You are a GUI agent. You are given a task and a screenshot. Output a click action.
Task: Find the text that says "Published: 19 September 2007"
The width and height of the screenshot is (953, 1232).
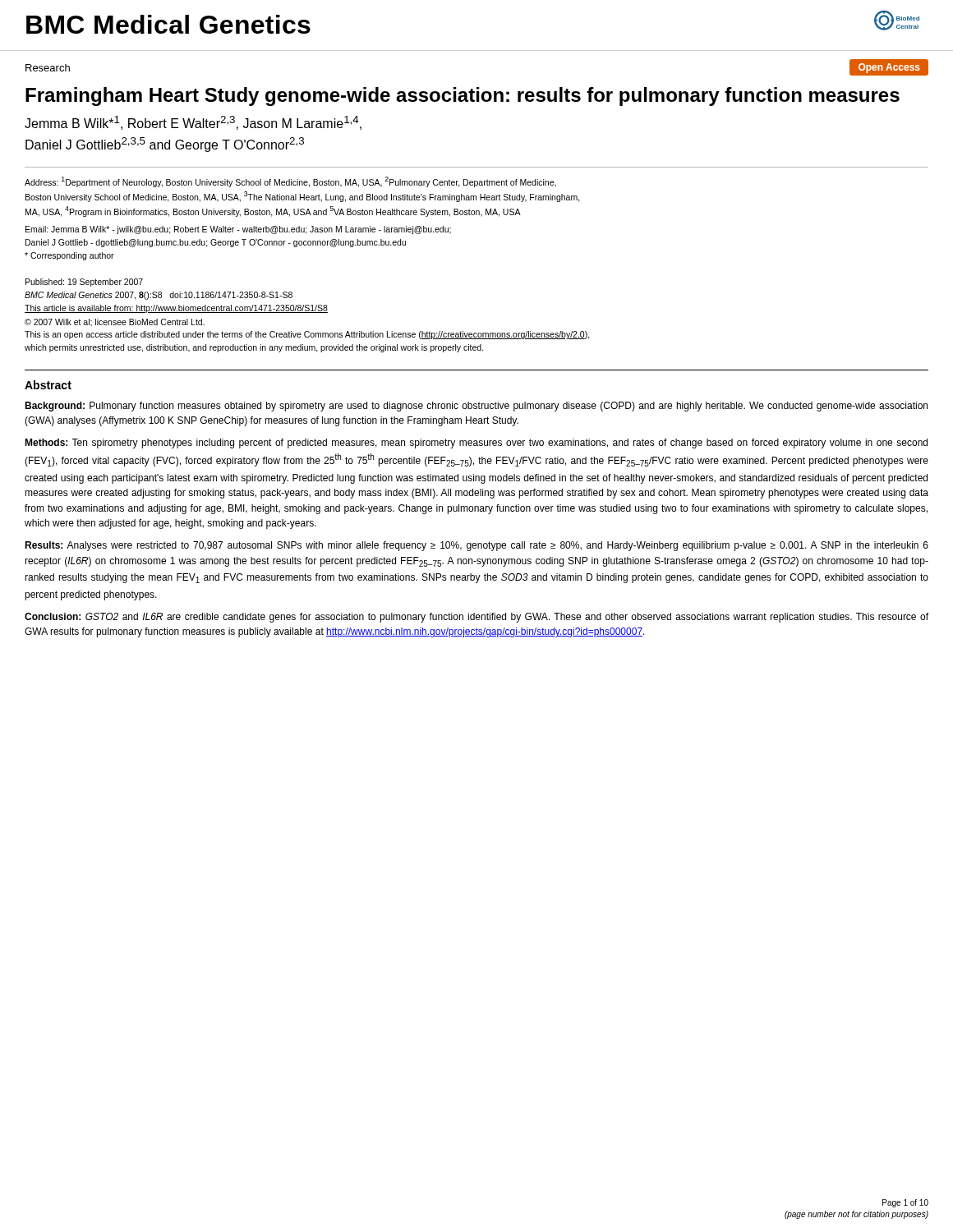(84, 281)
